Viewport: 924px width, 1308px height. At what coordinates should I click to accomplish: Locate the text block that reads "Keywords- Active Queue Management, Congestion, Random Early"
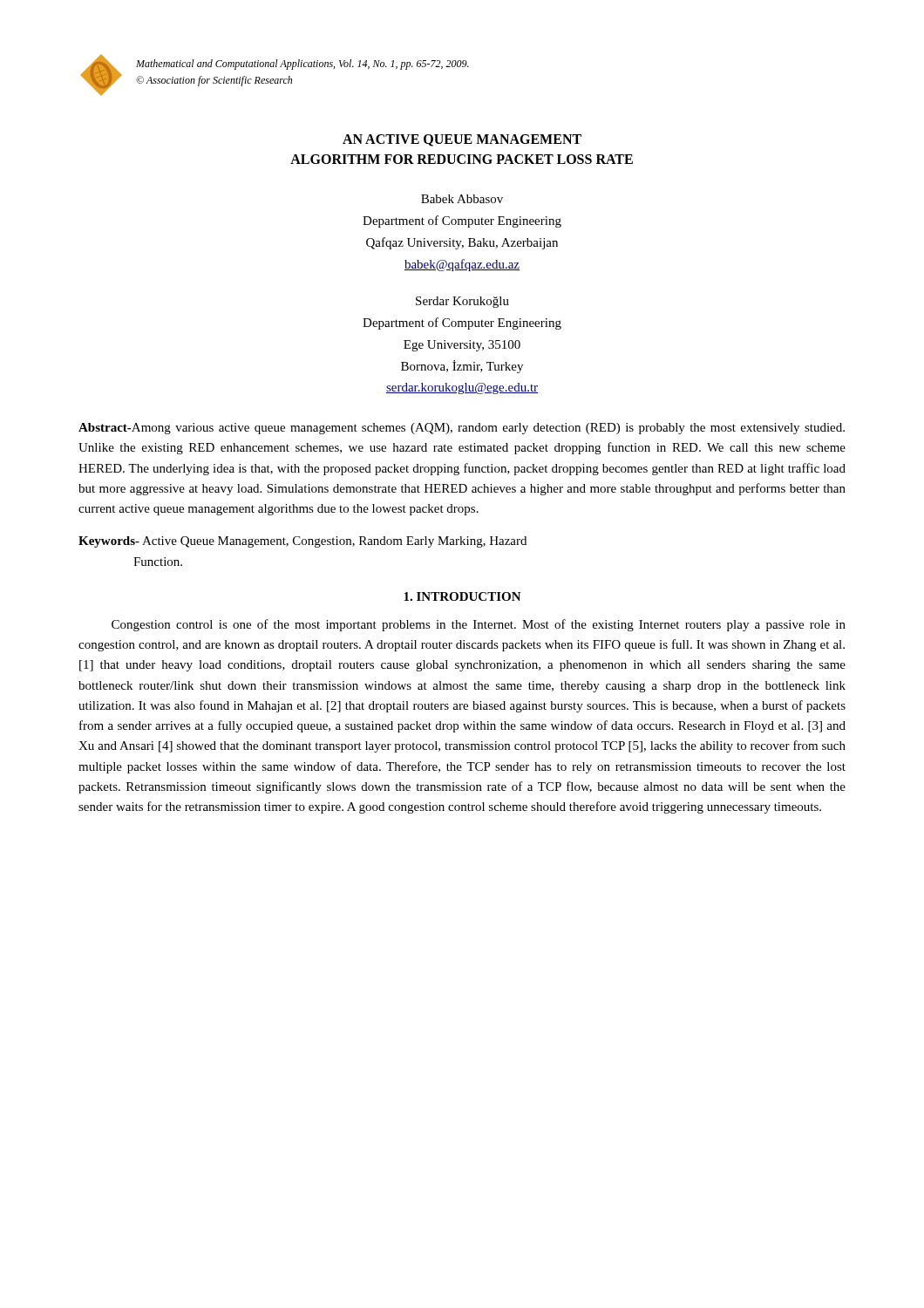(x=303, y=553)
